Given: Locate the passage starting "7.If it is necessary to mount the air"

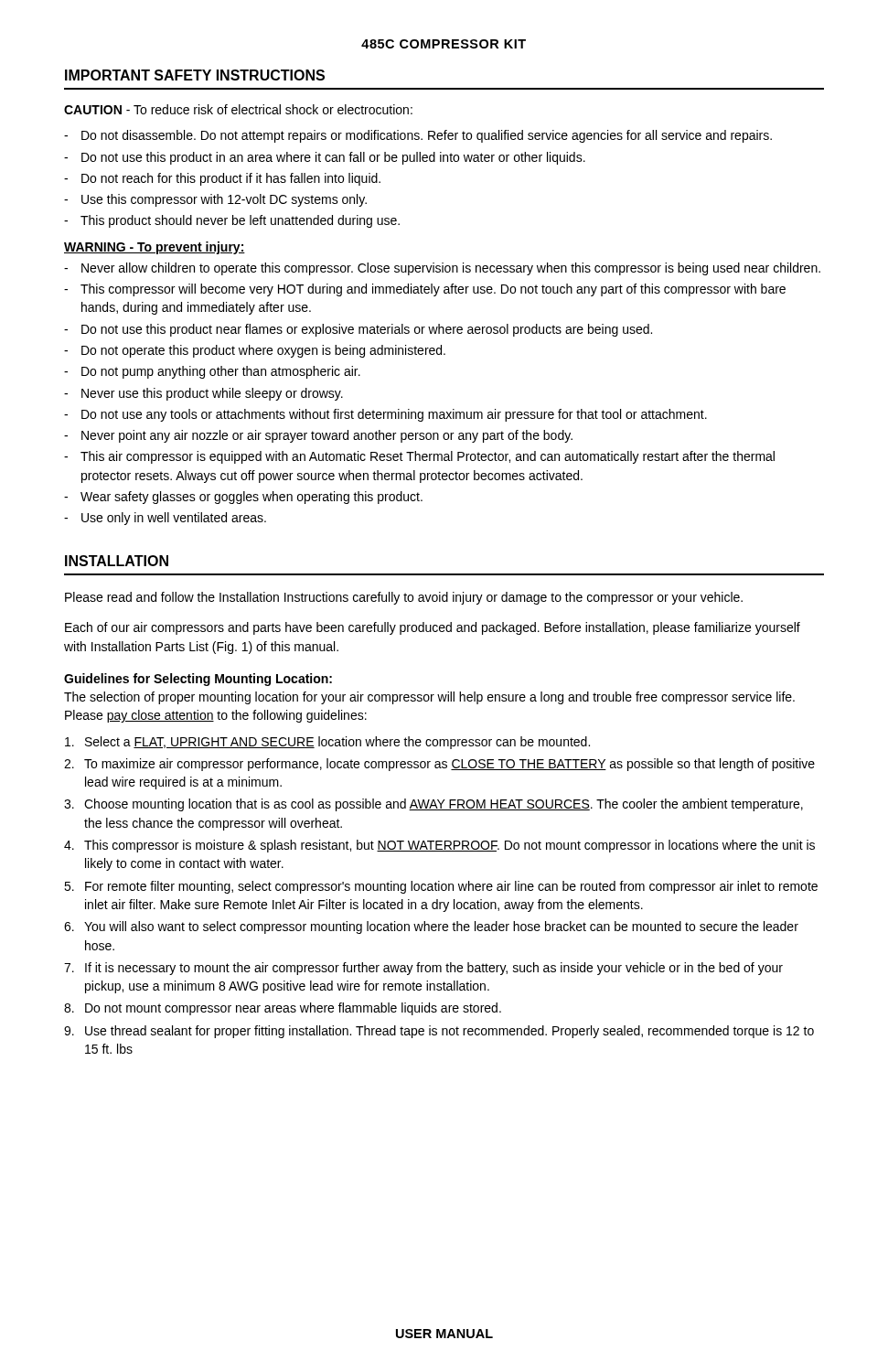Looking at the screenshot, I should point(444,977).
